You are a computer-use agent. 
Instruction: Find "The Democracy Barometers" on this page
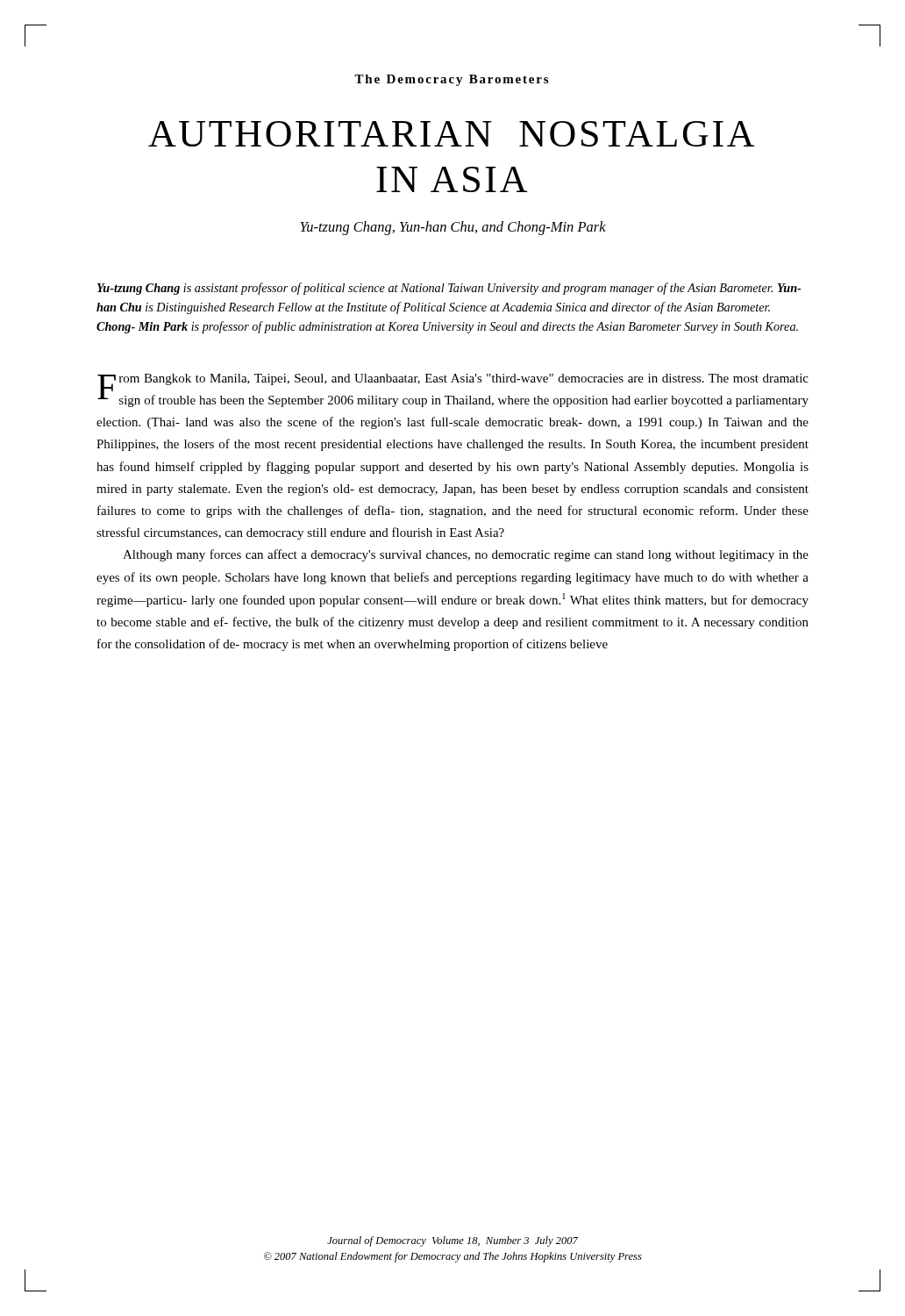pyautogui.click(x=452, y=79)
